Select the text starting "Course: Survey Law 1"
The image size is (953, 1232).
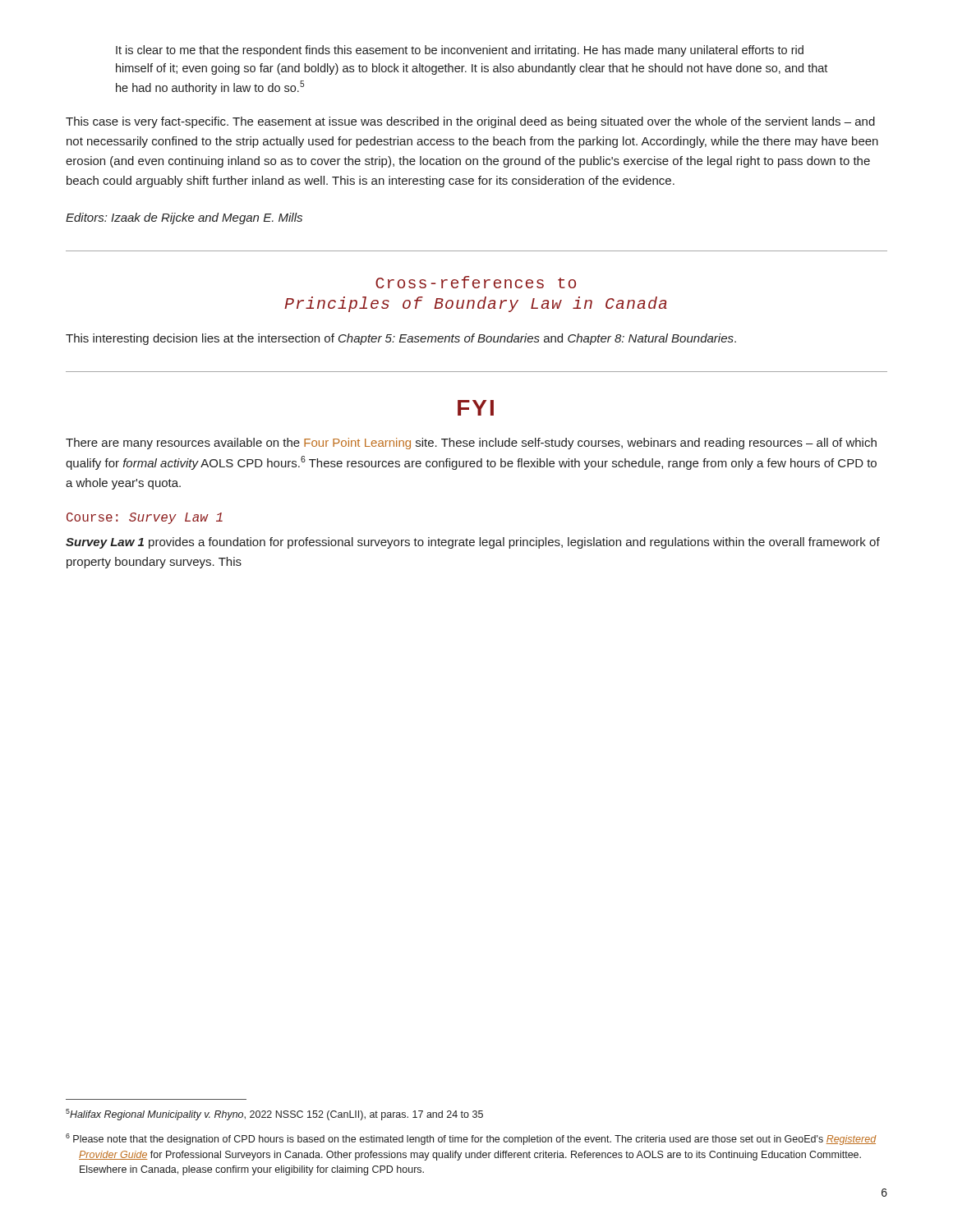click(x=145, y=518)
